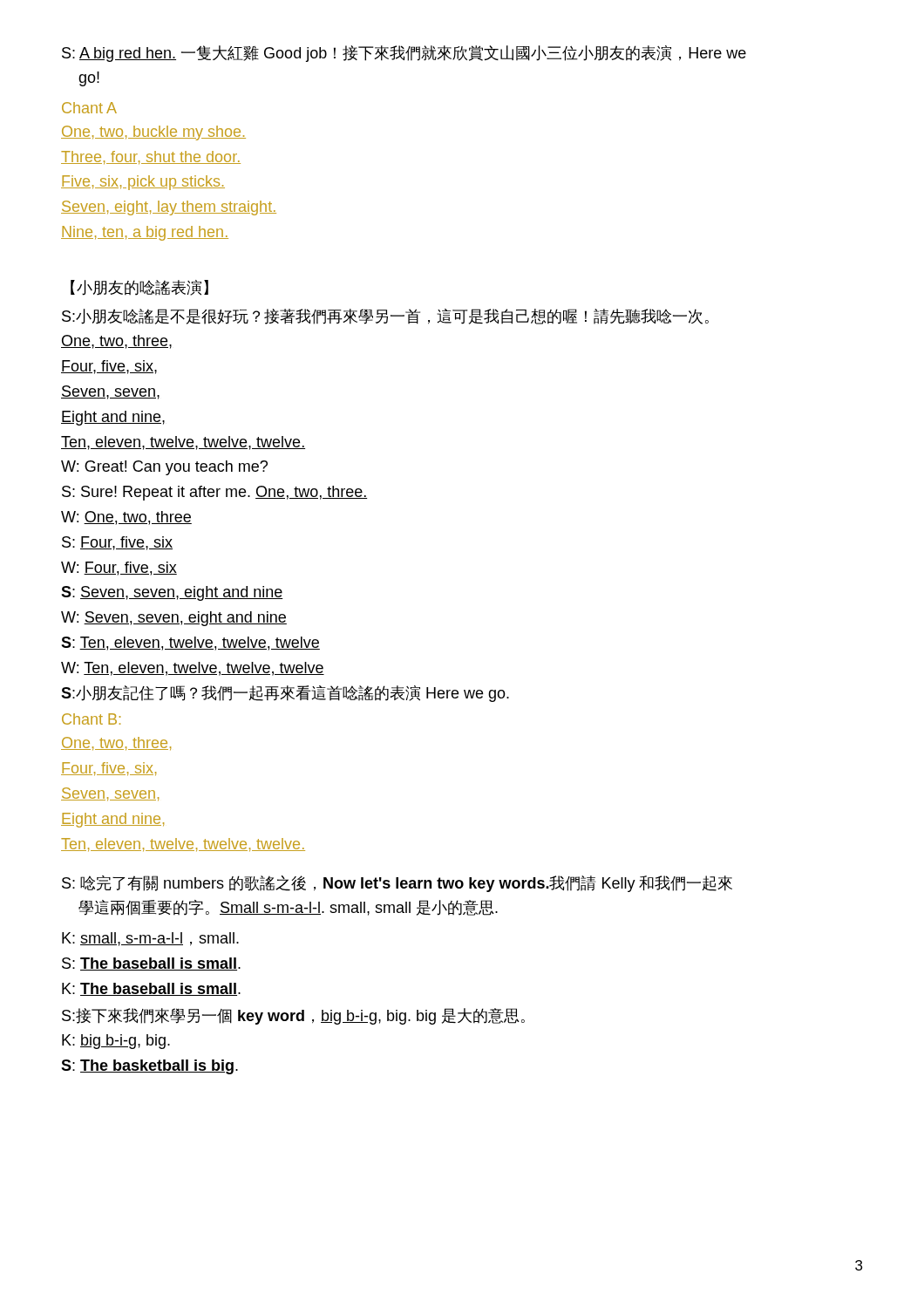Screen dimensions: 1308x924
Task: Locate the list item containing "Five, six, pick up sticks."
Action: 143,183
